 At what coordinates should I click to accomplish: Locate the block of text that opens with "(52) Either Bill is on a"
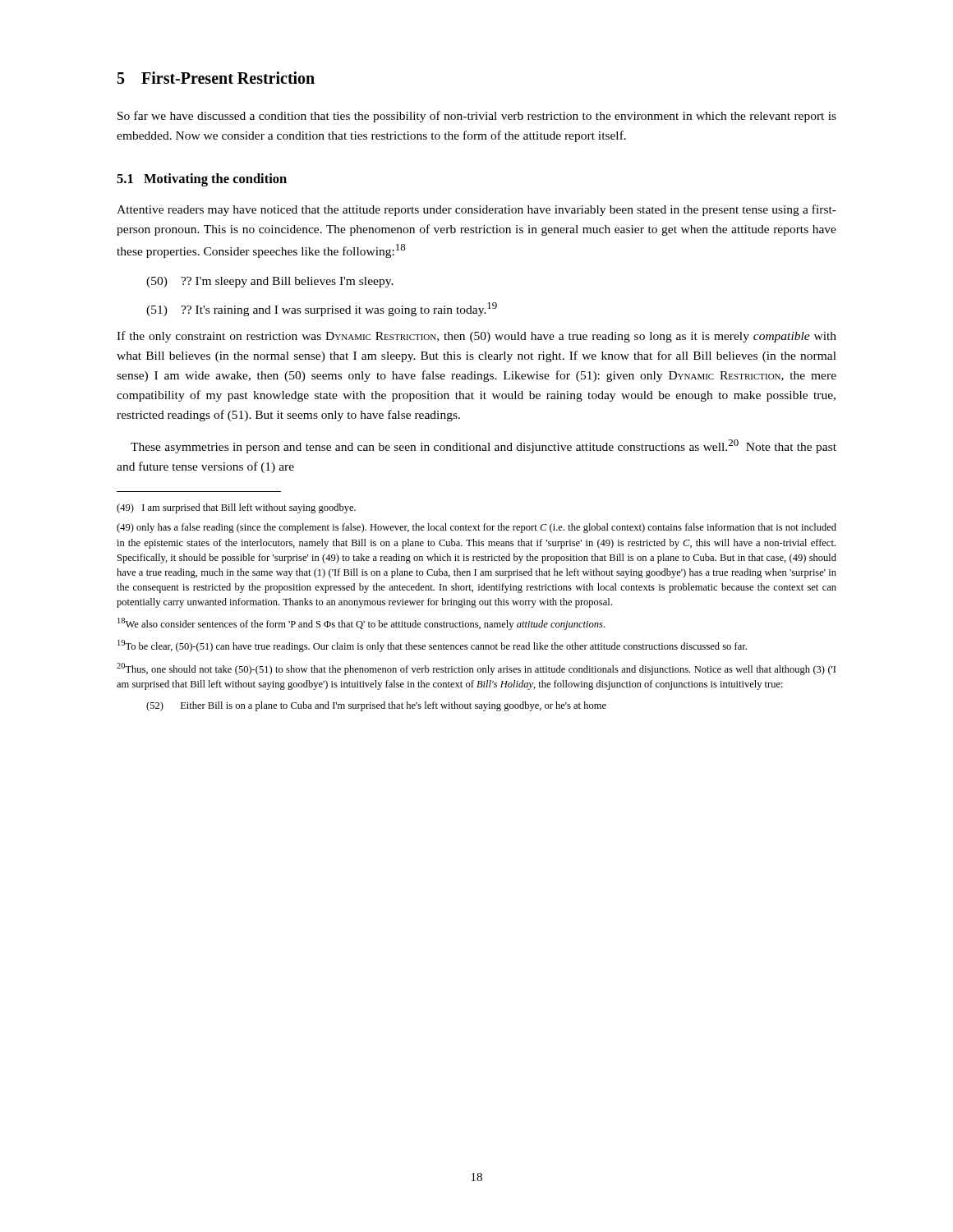(491, 706)
